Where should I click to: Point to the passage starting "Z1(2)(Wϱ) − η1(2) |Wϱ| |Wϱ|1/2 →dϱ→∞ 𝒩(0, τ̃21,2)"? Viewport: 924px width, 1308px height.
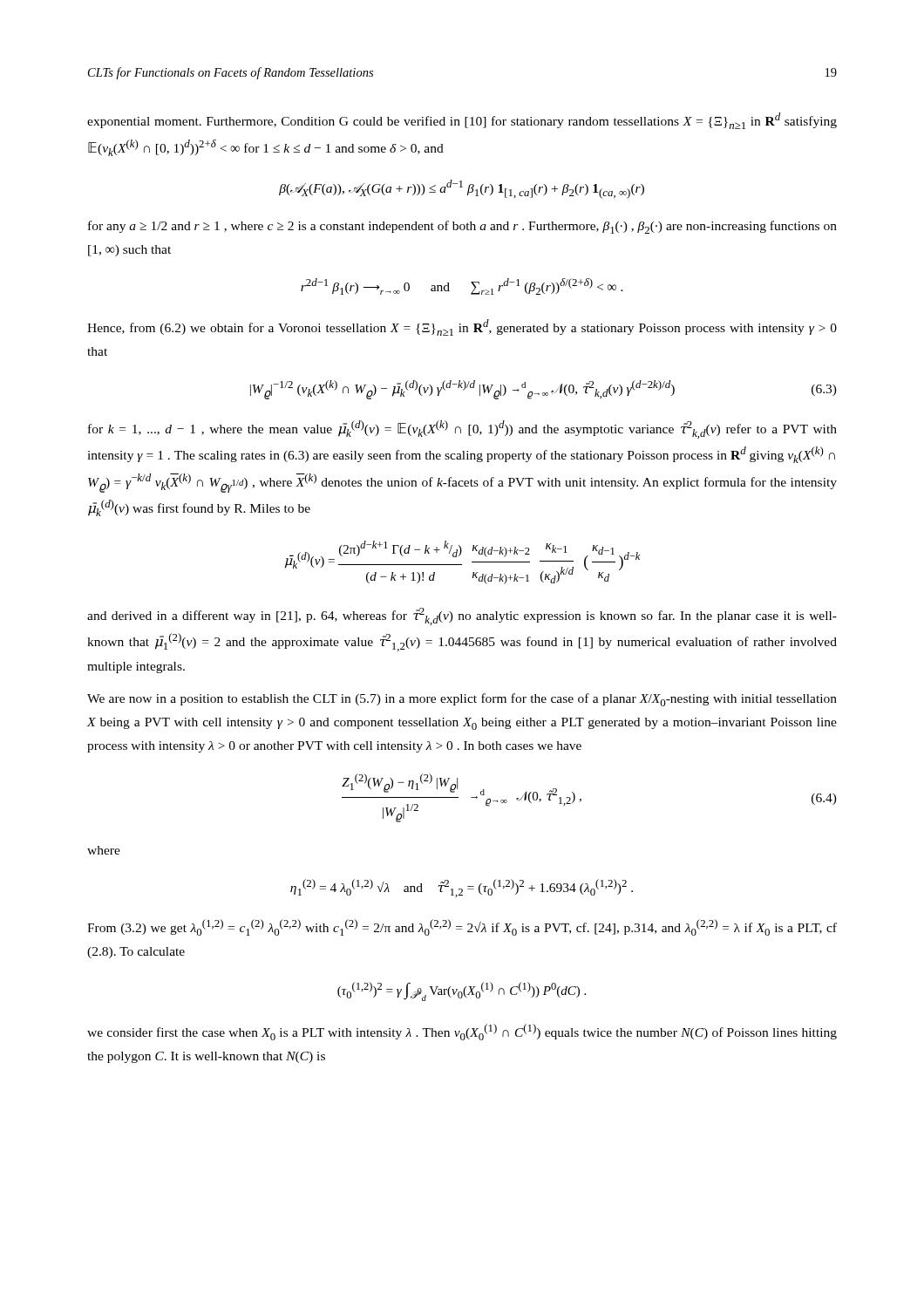pos(589,798)
